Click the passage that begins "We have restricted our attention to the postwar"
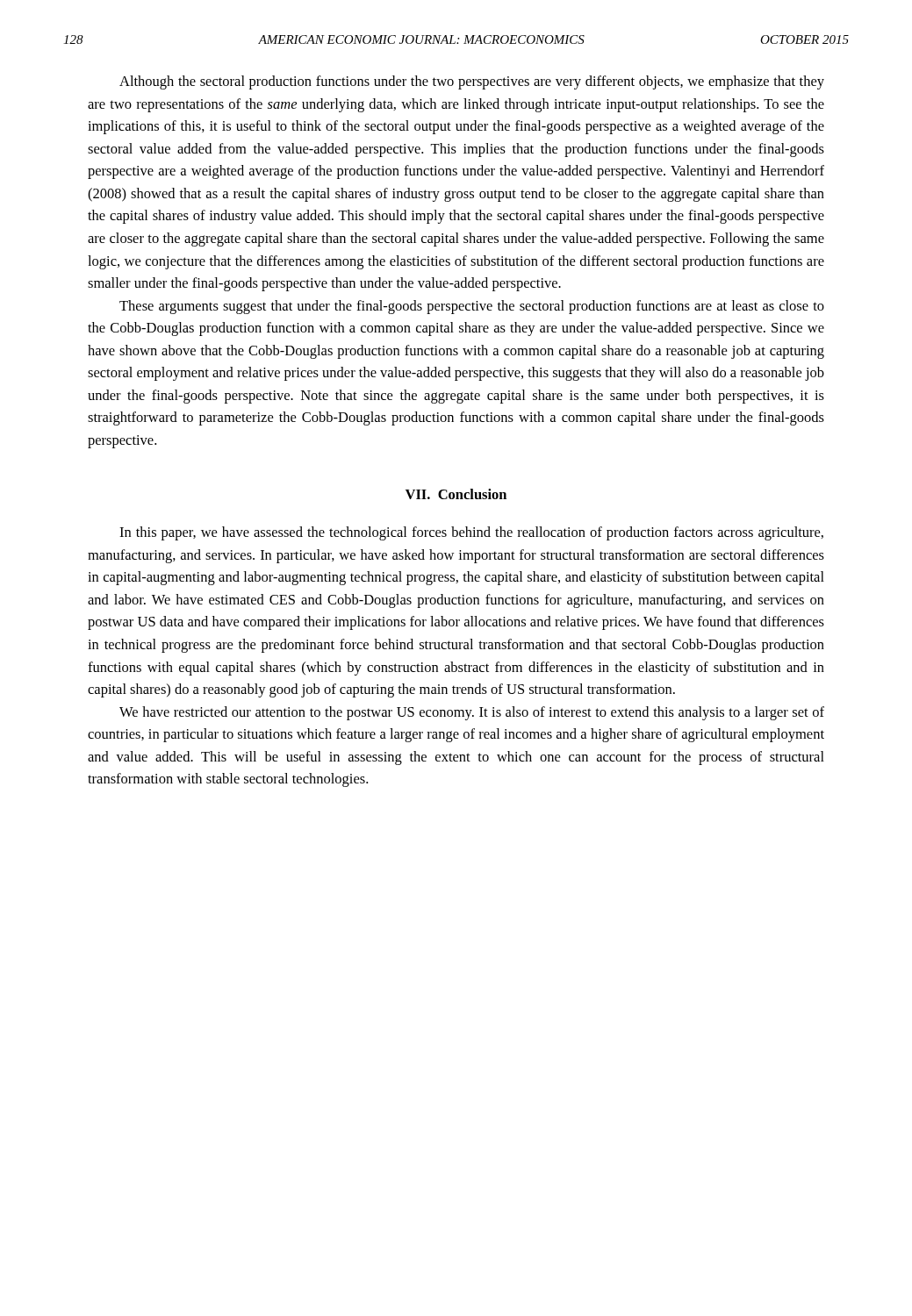912x1316 pixels. point(456,745)
